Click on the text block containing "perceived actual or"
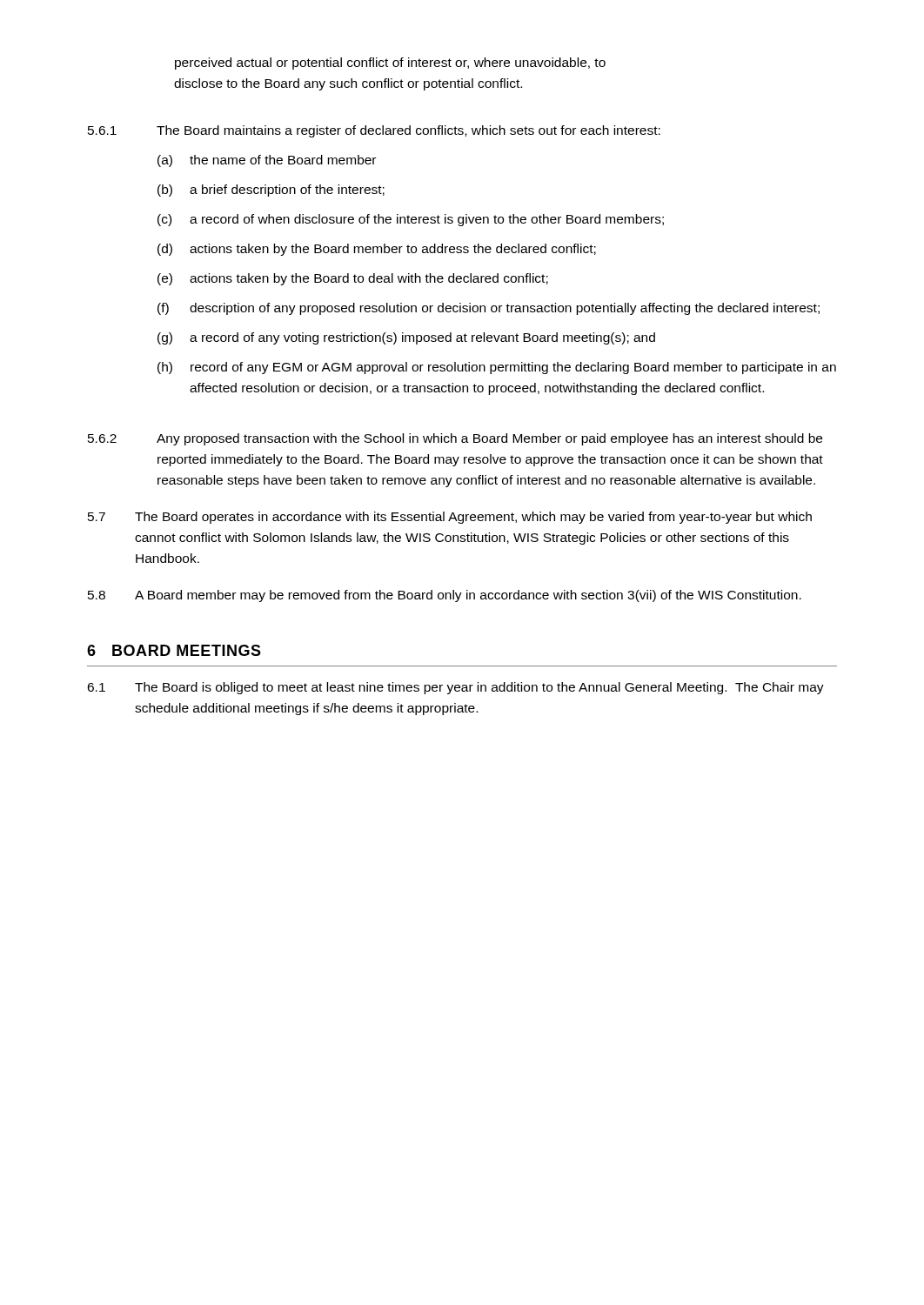Screen dimensions: 1305x924 (390, 73)
